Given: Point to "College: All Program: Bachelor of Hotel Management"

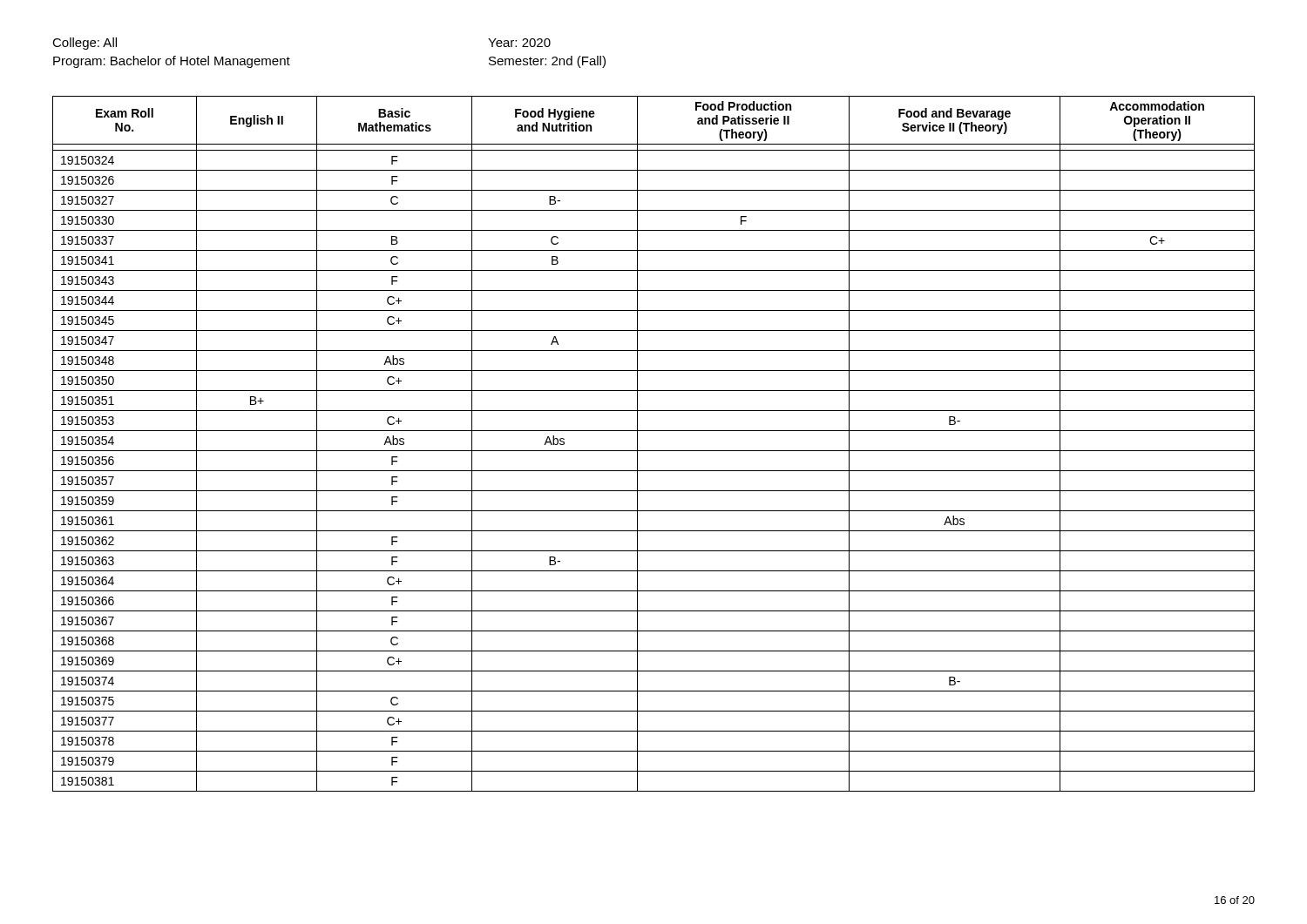Looking at the screenshot, I should [171, 51].
